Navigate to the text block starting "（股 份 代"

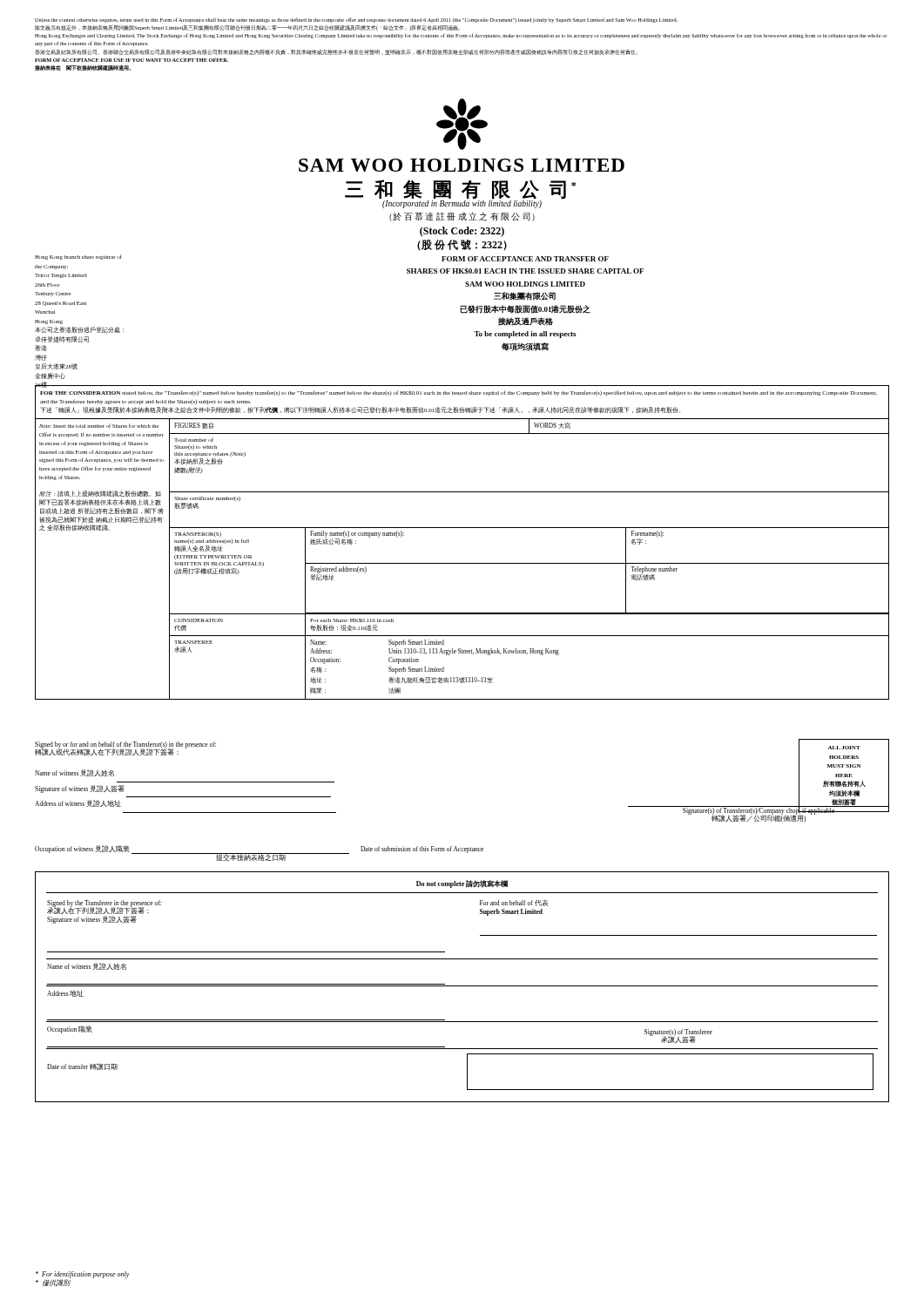pos(462,245)
